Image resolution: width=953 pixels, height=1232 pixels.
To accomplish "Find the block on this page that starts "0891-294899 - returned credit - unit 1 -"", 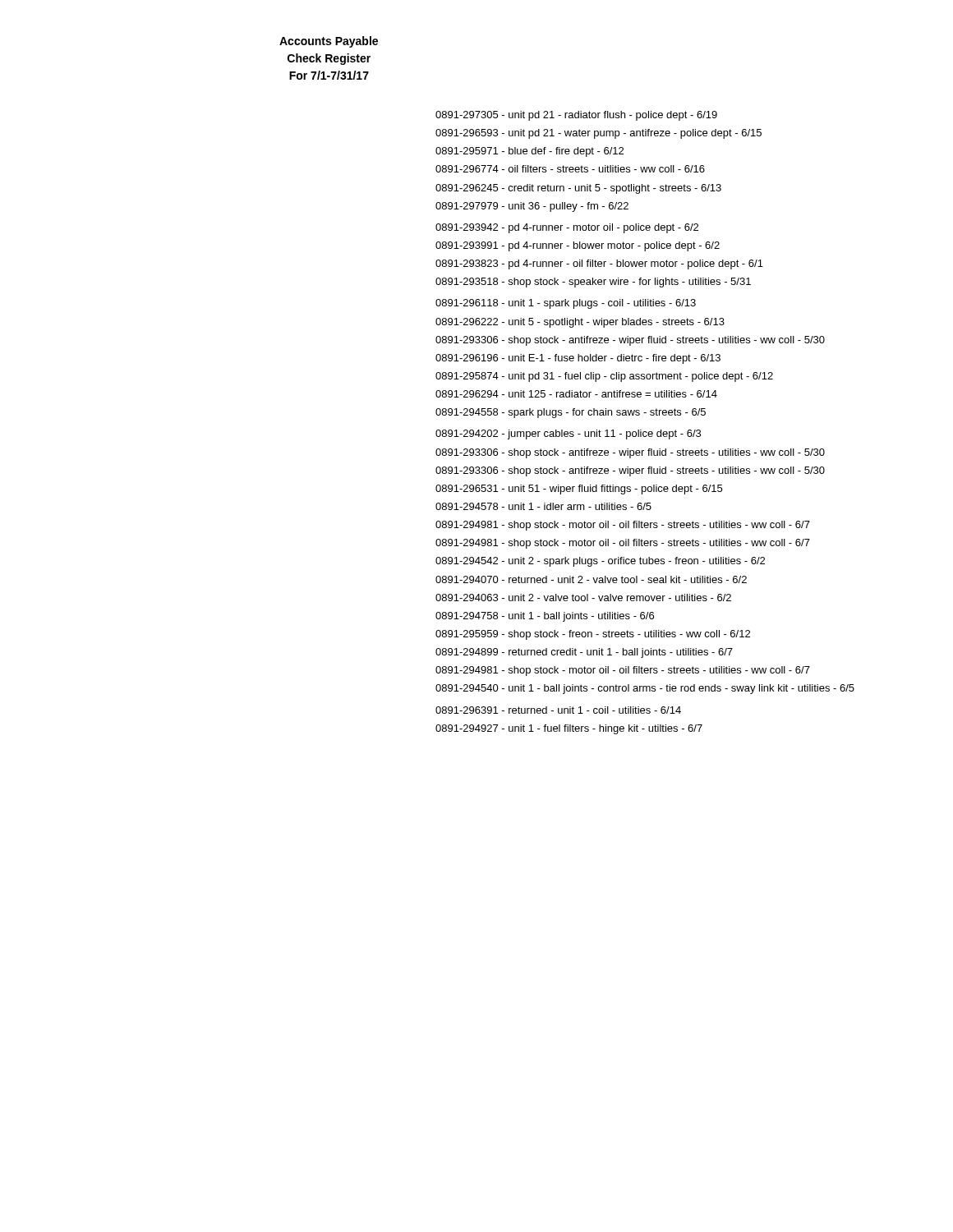I will click(678, 652).
